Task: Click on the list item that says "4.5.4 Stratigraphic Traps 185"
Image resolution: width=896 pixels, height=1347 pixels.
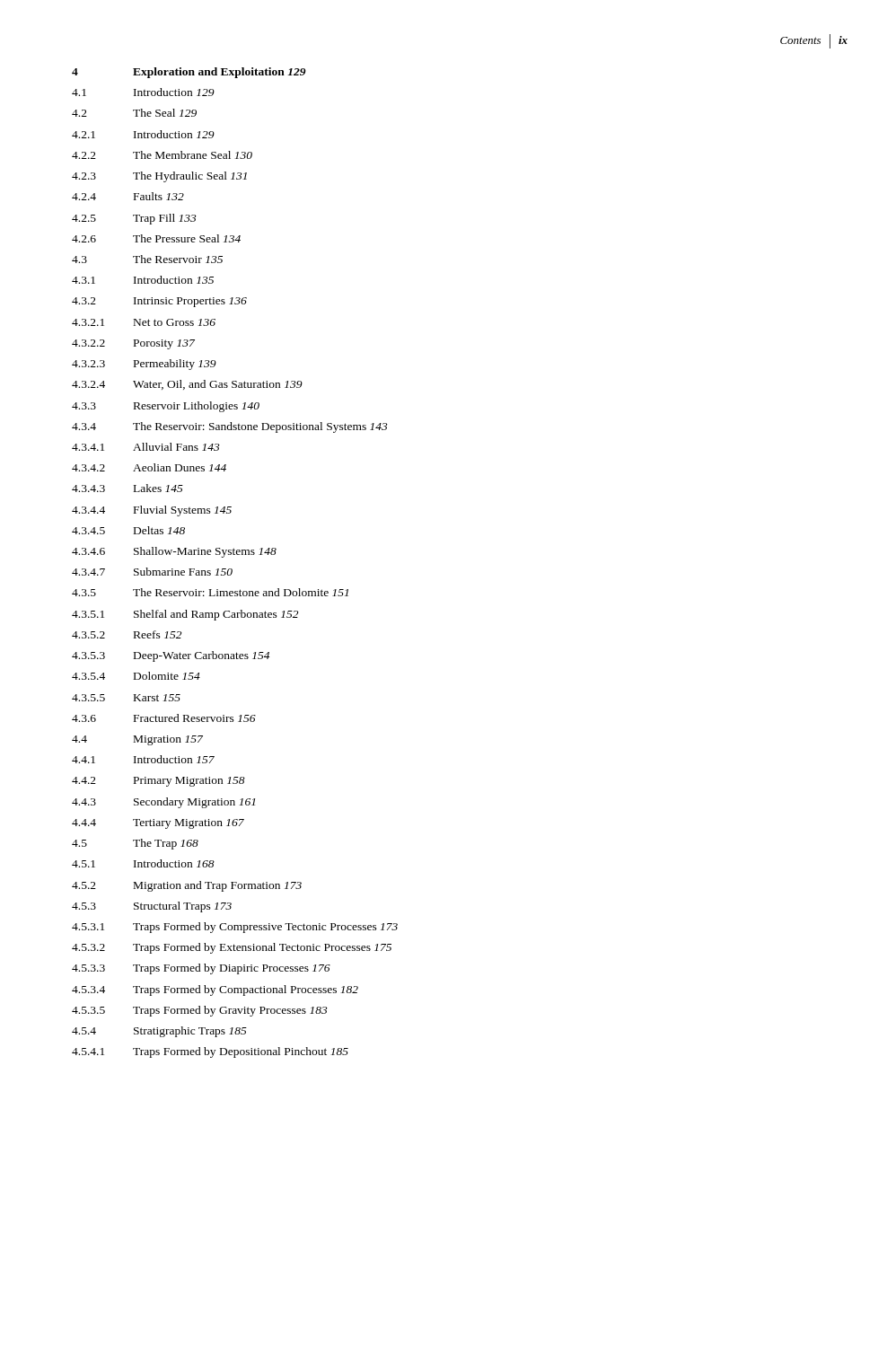Action: [159, 1032]
